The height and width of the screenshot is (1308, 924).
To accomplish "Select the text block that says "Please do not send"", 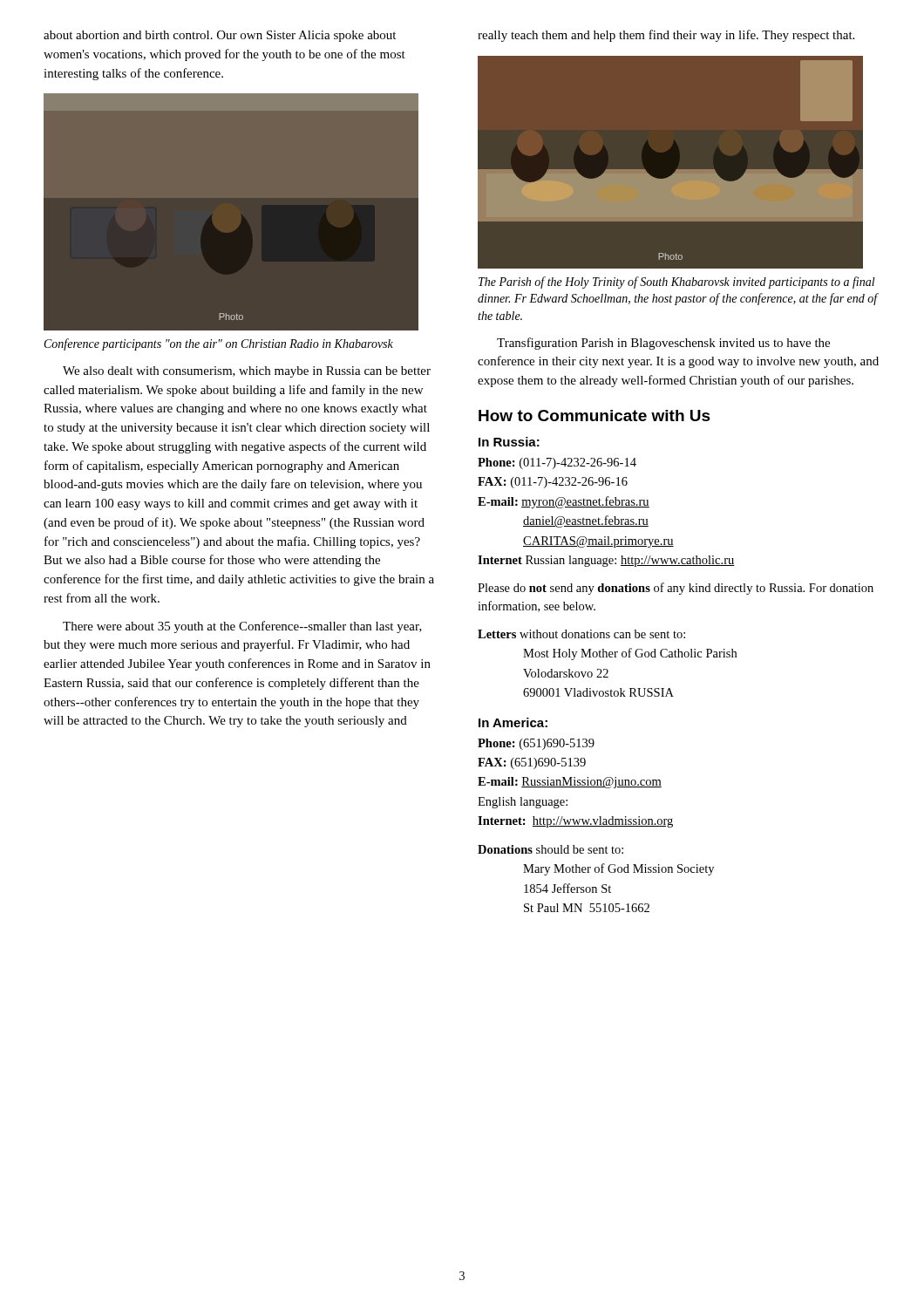I will [x=679, y=597].
